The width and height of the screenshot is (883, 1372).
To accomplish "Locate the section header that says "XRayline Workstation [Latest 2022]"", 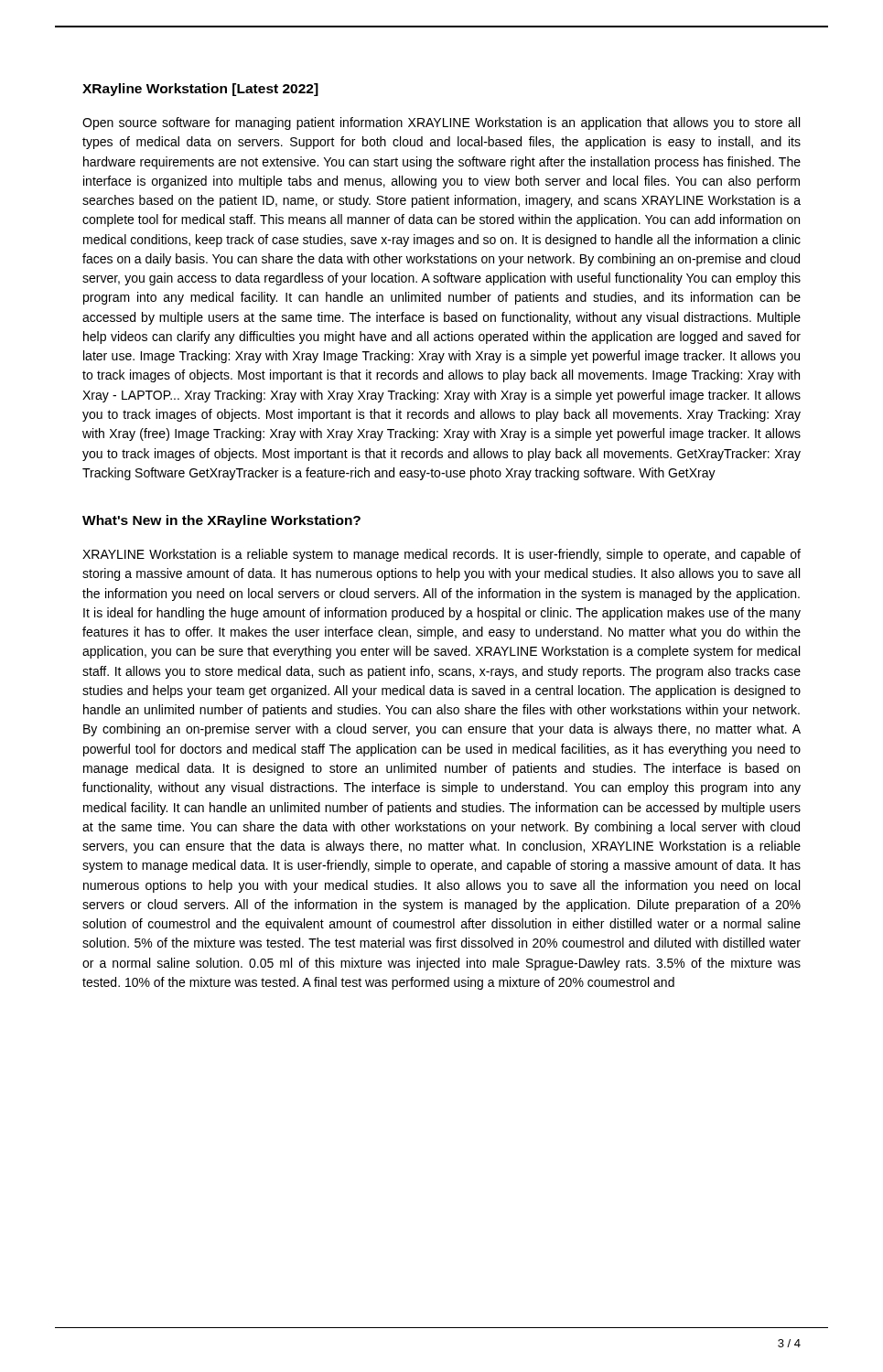I will coord(200,88).
